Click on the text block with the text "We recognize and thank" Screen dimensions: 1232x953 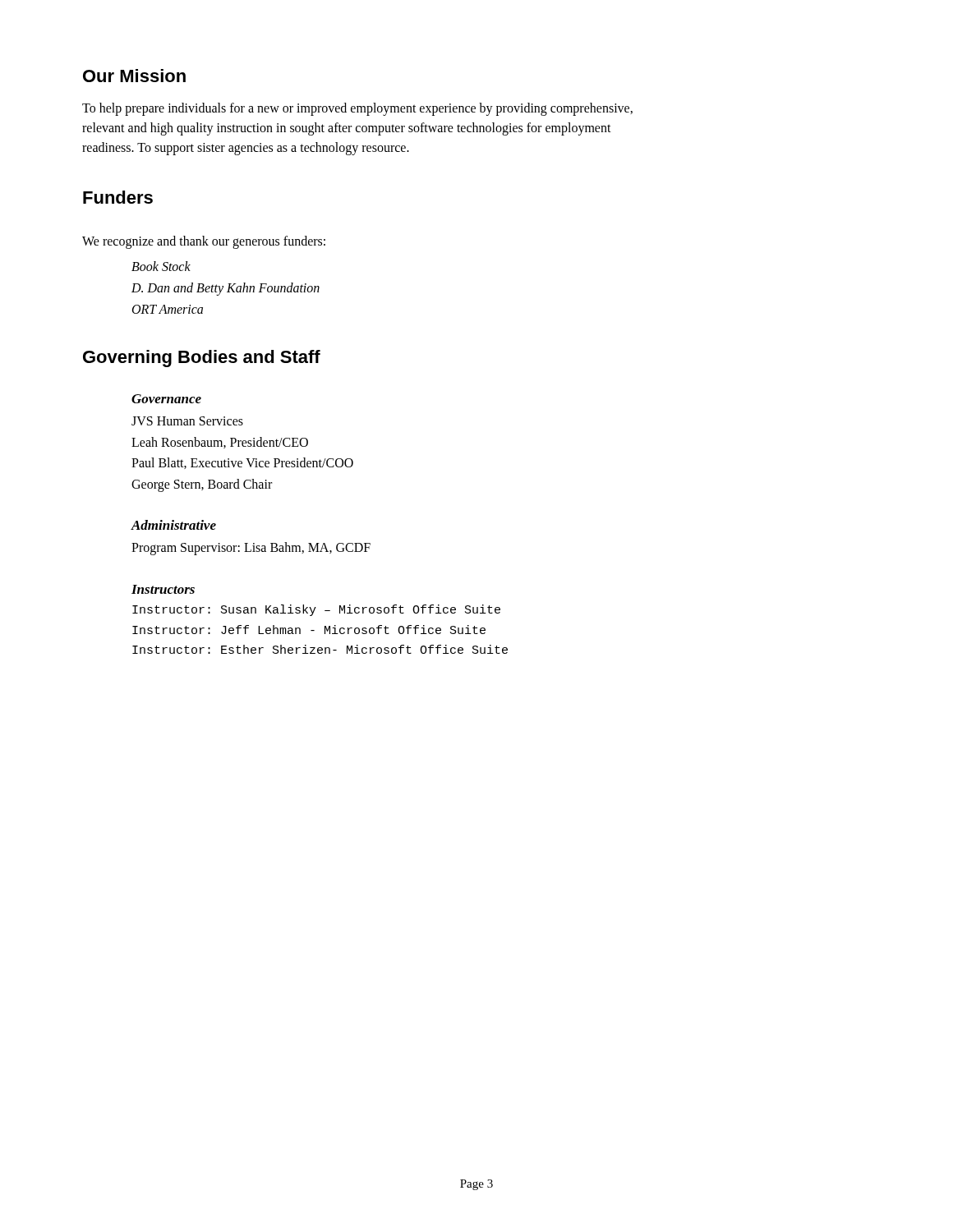point(204,241)
